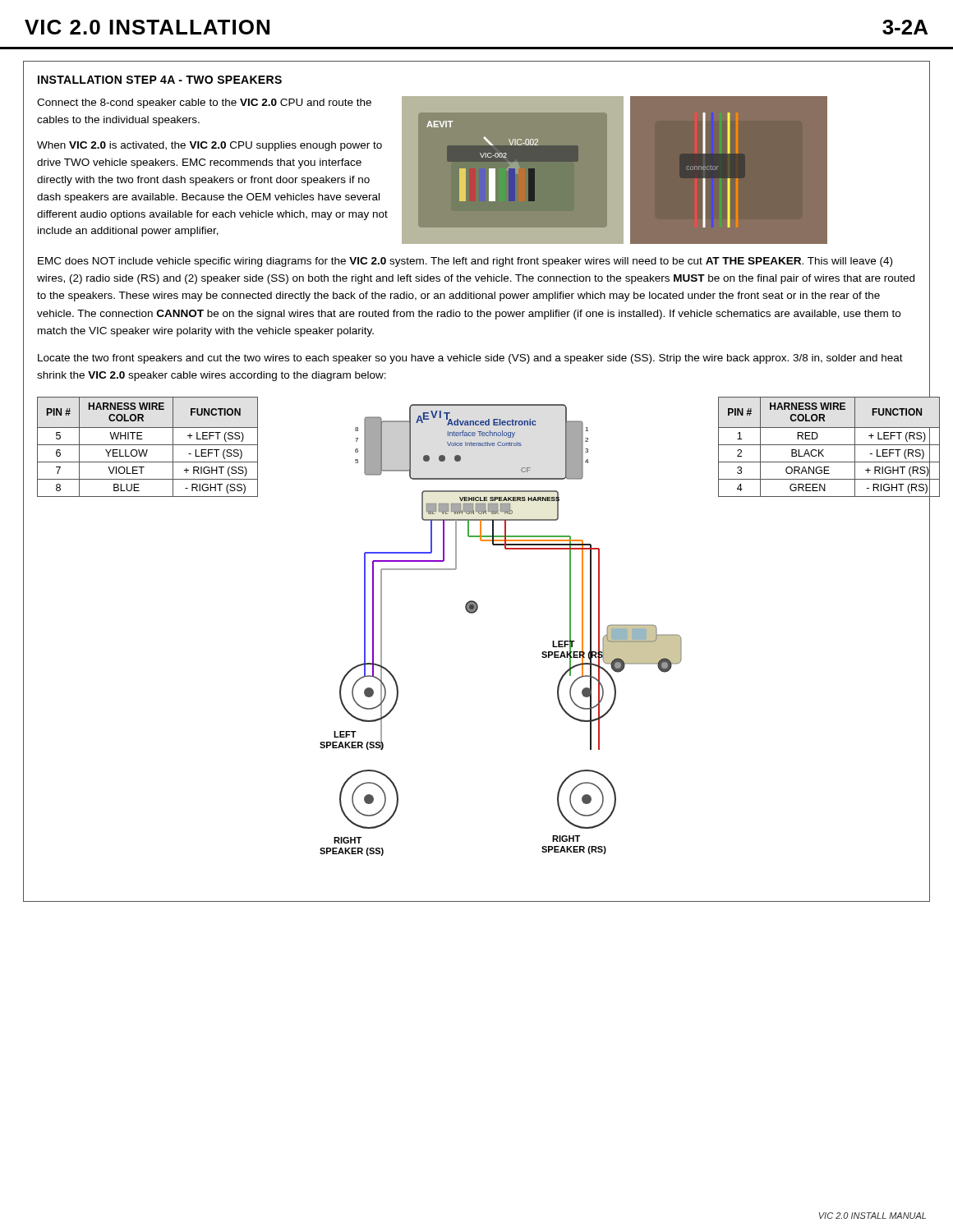Click on the table containing "- RIGHT (SS)"
Screen dimensions: 1232x953
tap(148, 447)
